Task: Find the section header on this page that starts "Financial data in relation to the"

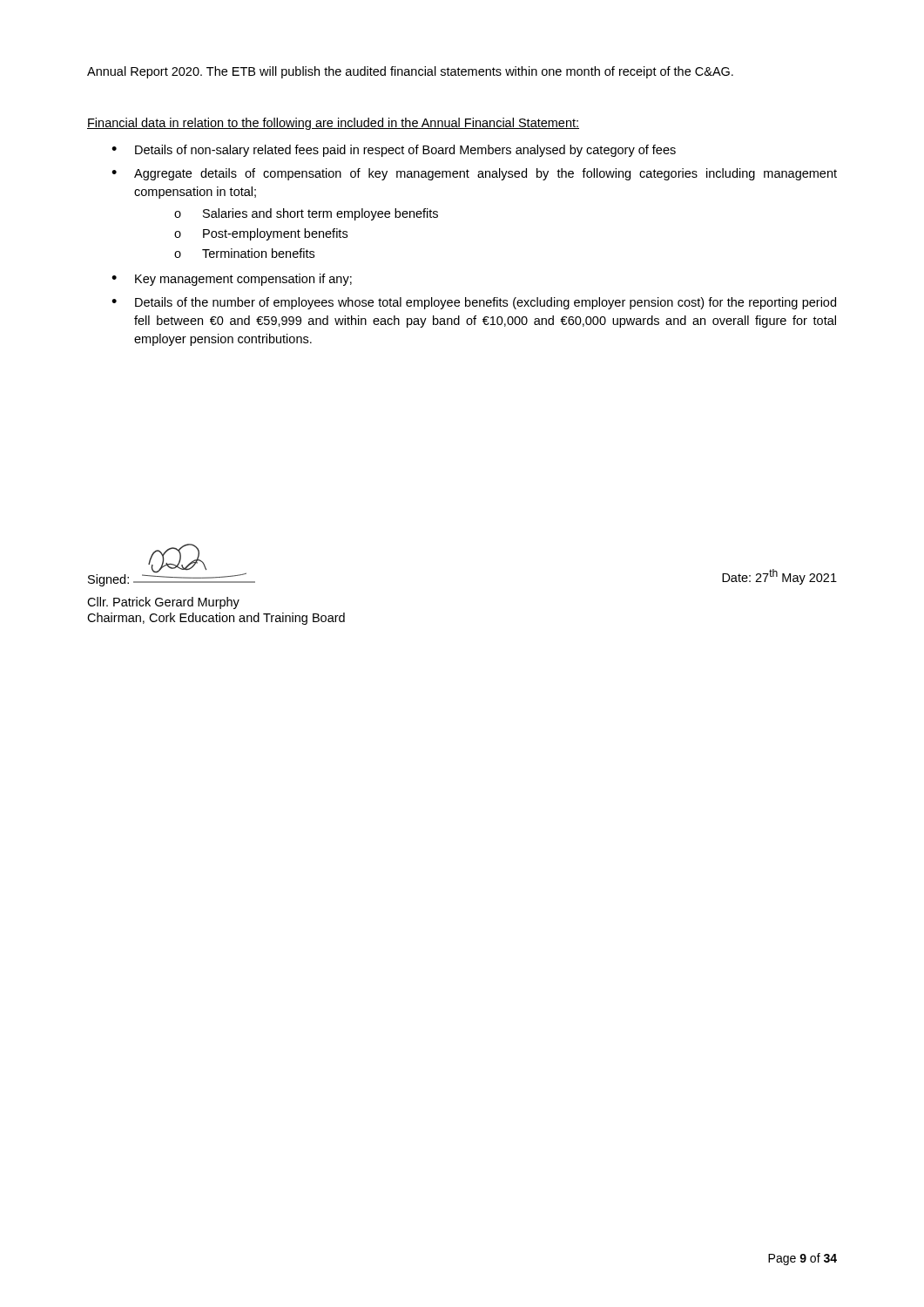Action: pos(333,123)
